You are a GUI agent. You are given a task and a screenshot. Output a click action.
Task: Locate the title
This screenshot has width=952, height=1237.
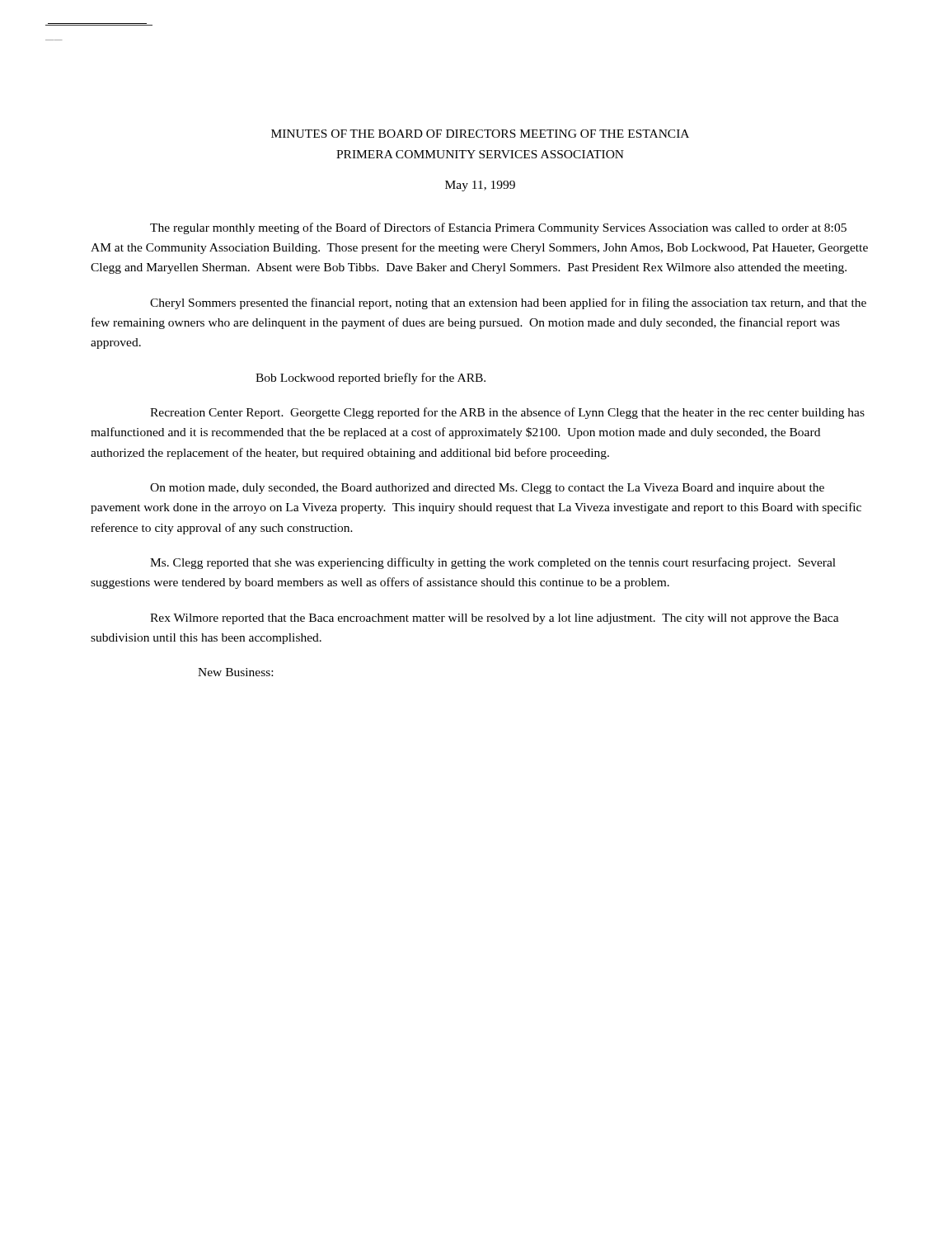(x=480, y=143)
